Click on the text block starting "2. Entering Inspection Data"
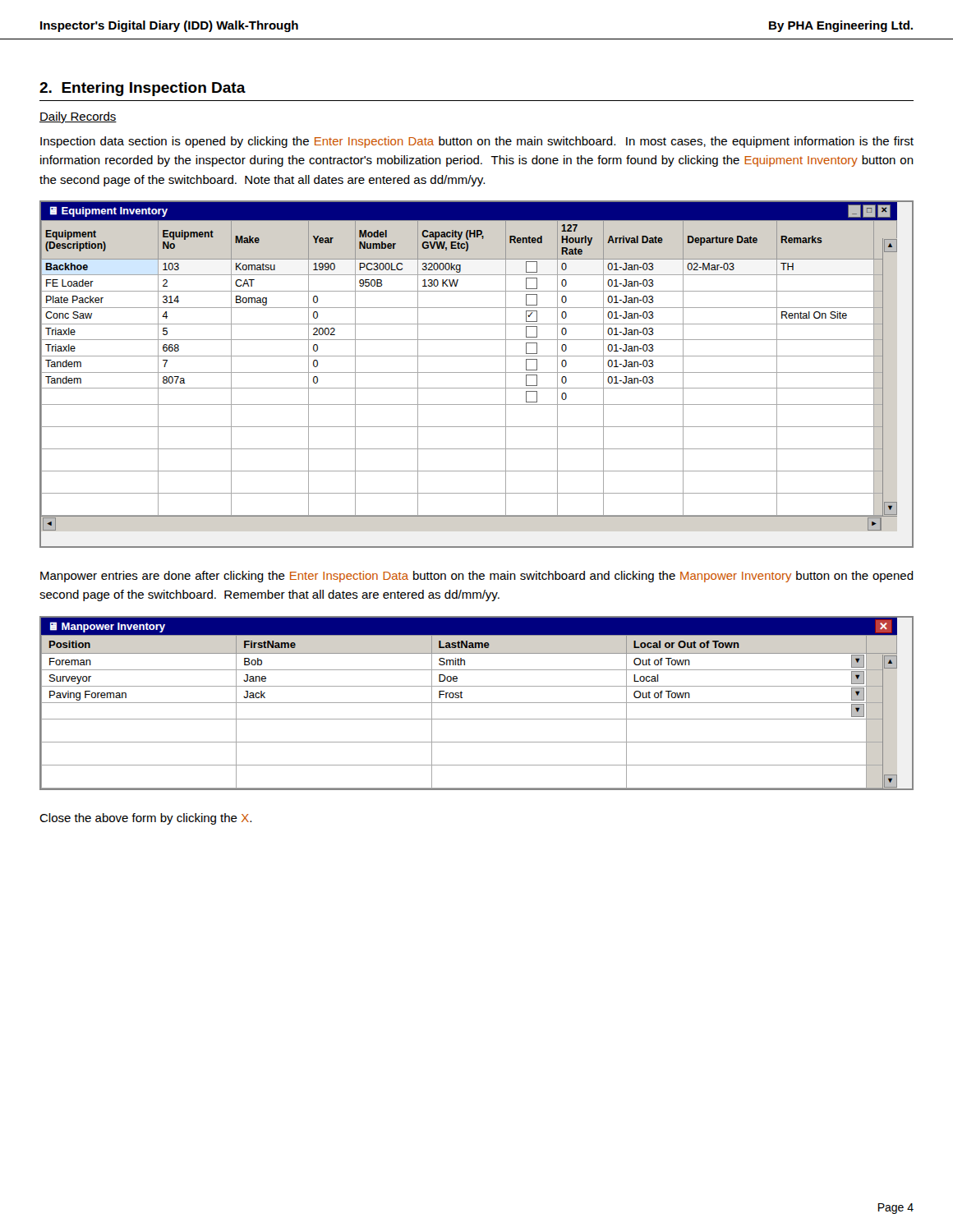This screenshot has height=1232, width=953. (142, 87)
